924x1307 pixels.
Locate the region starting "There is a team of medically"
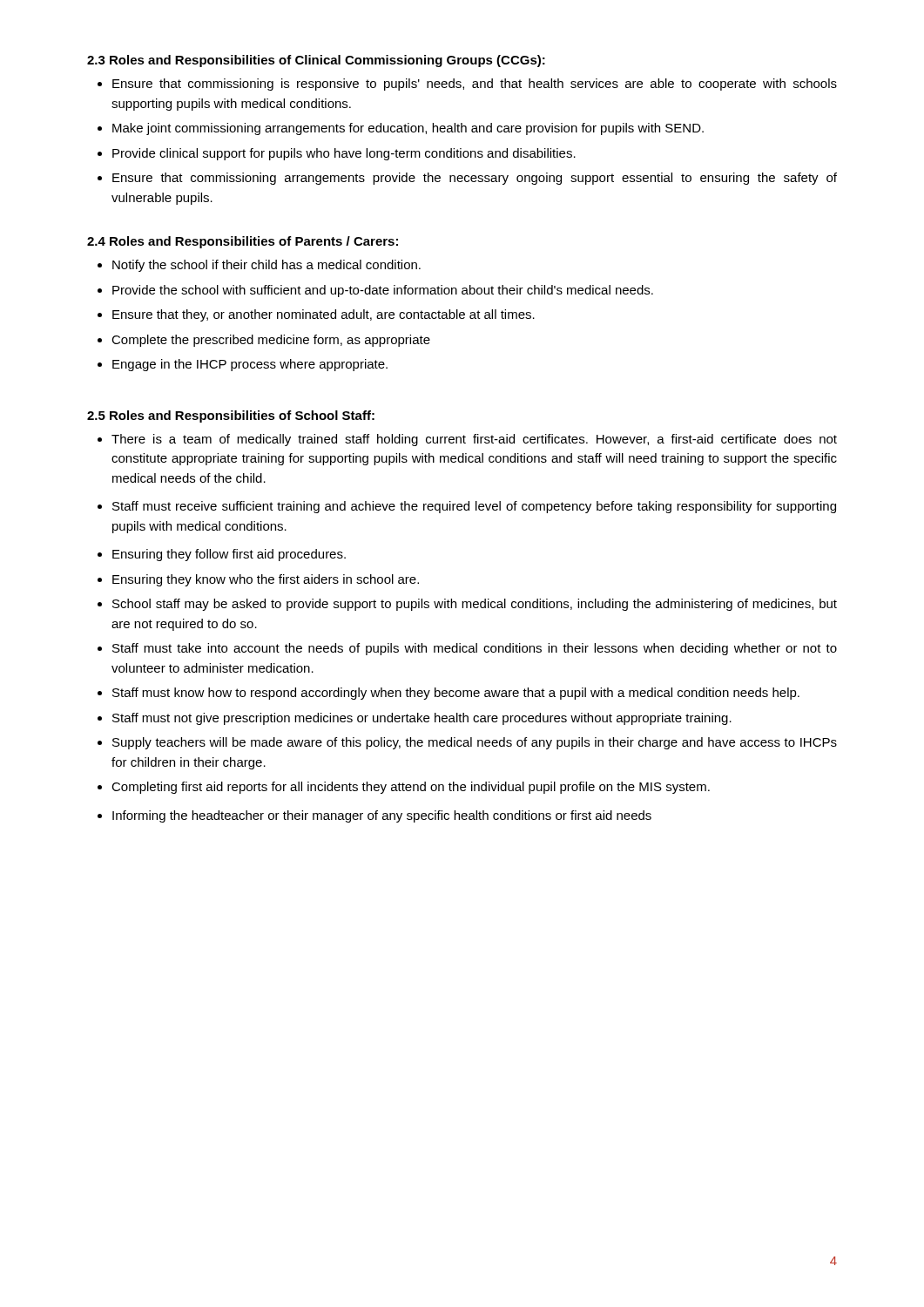pyautogui.click(x=474, y=458)
